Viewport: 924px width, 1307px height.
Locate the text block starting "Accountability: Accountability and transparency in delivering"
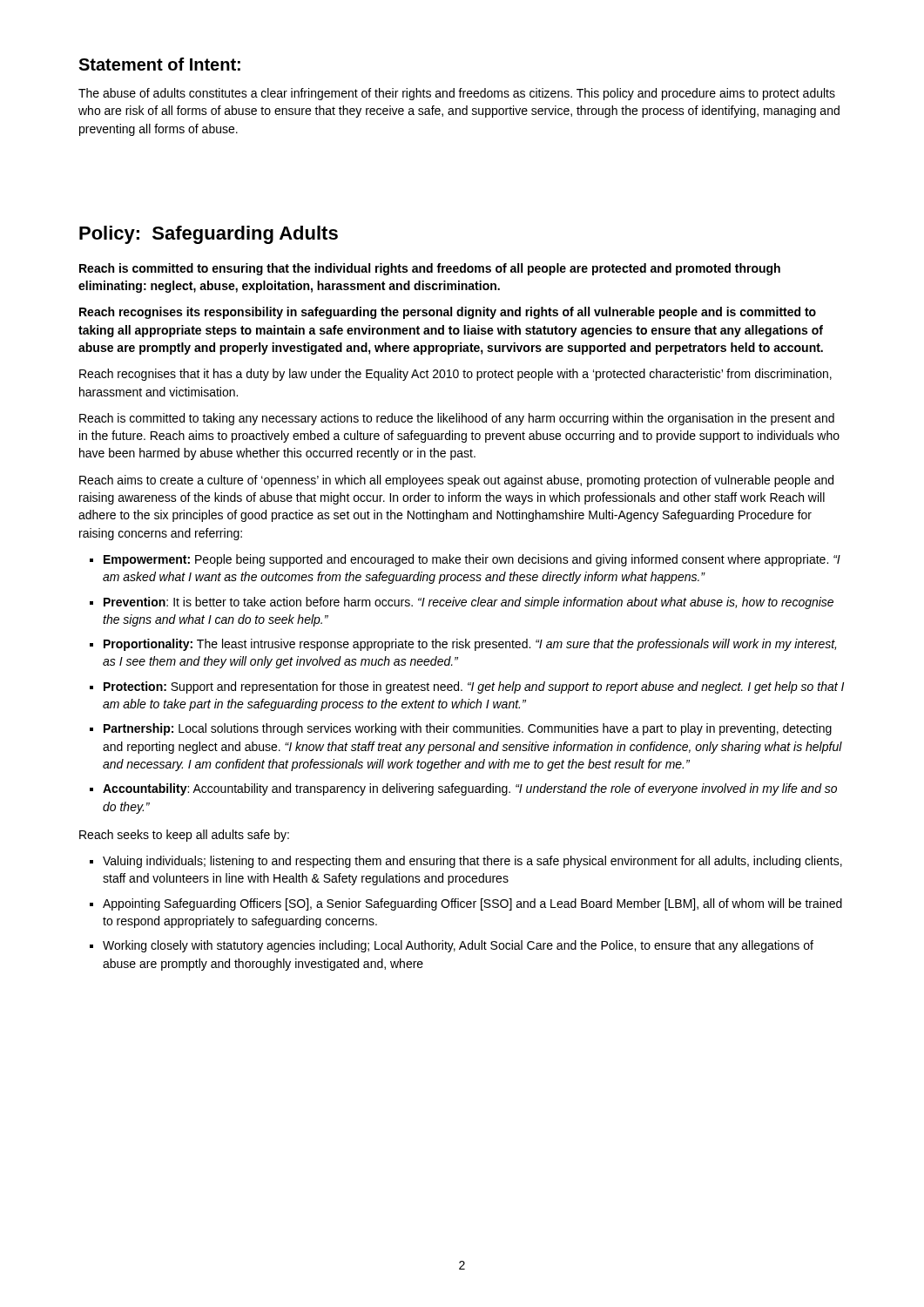point(474,798)
